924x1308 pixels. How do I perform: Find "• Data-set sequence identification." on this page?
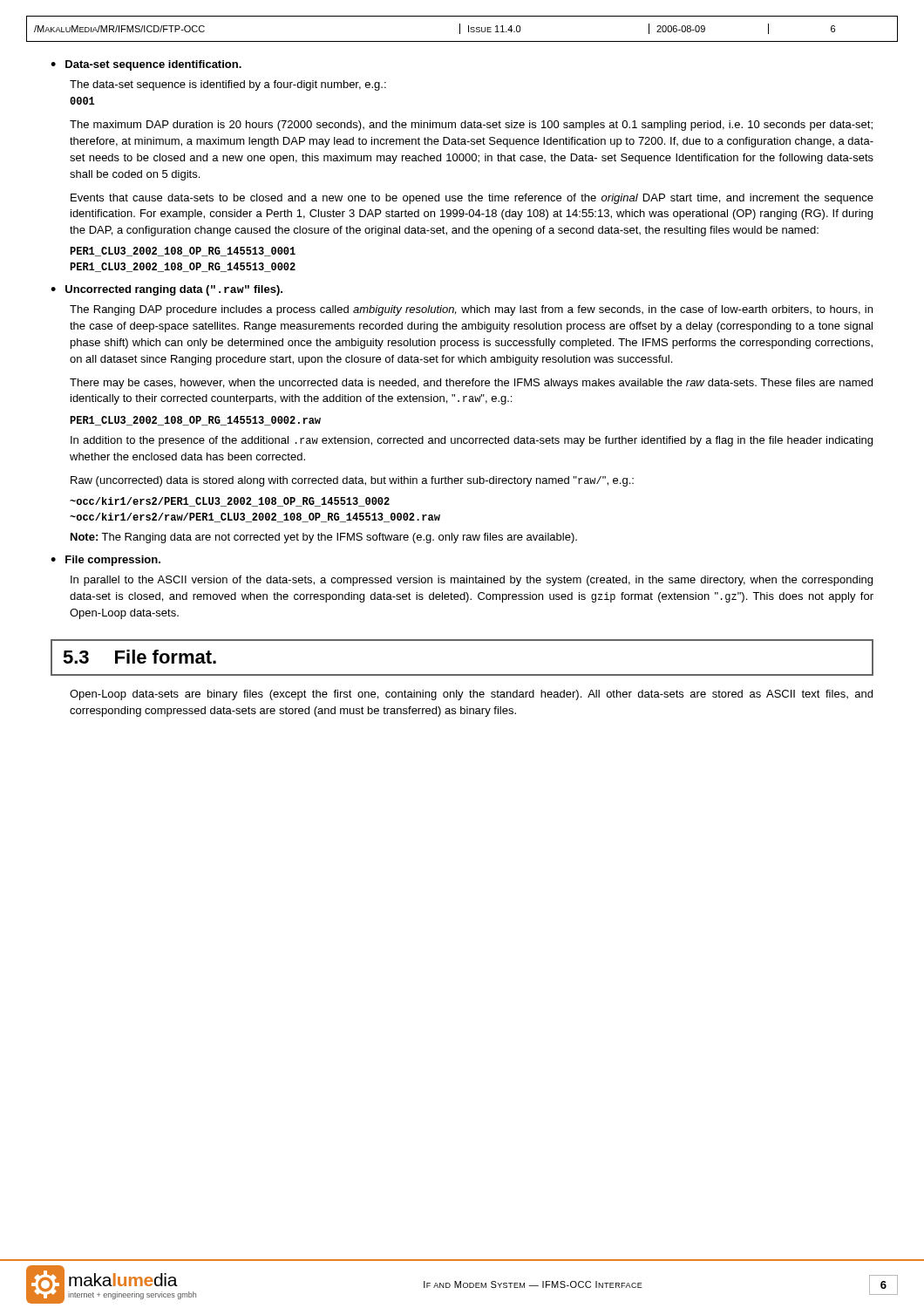coord(146,65)
